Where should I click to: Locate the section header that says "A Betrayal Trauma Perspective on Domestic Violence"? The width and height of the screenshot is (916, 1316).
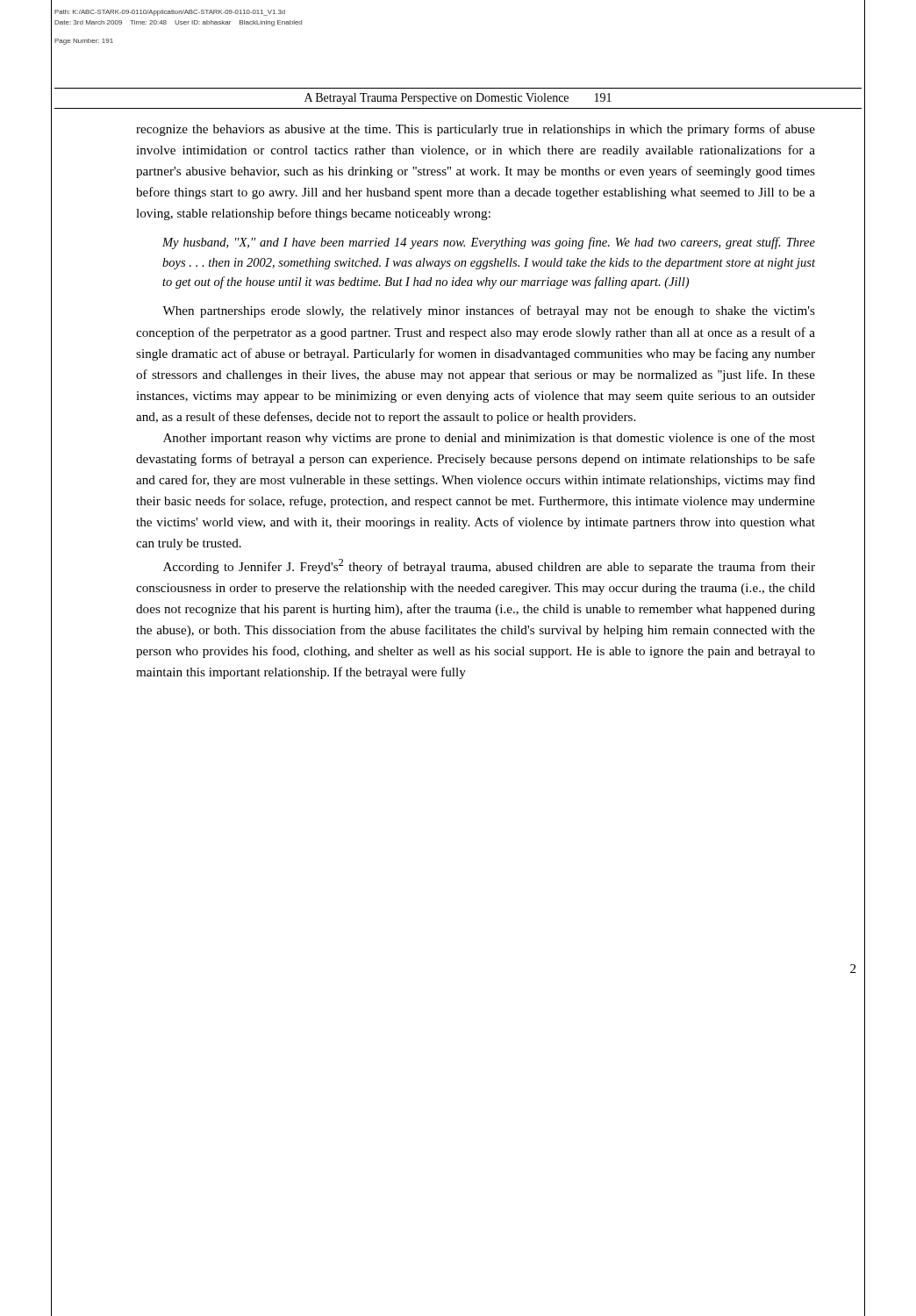[x=458, y=98]
